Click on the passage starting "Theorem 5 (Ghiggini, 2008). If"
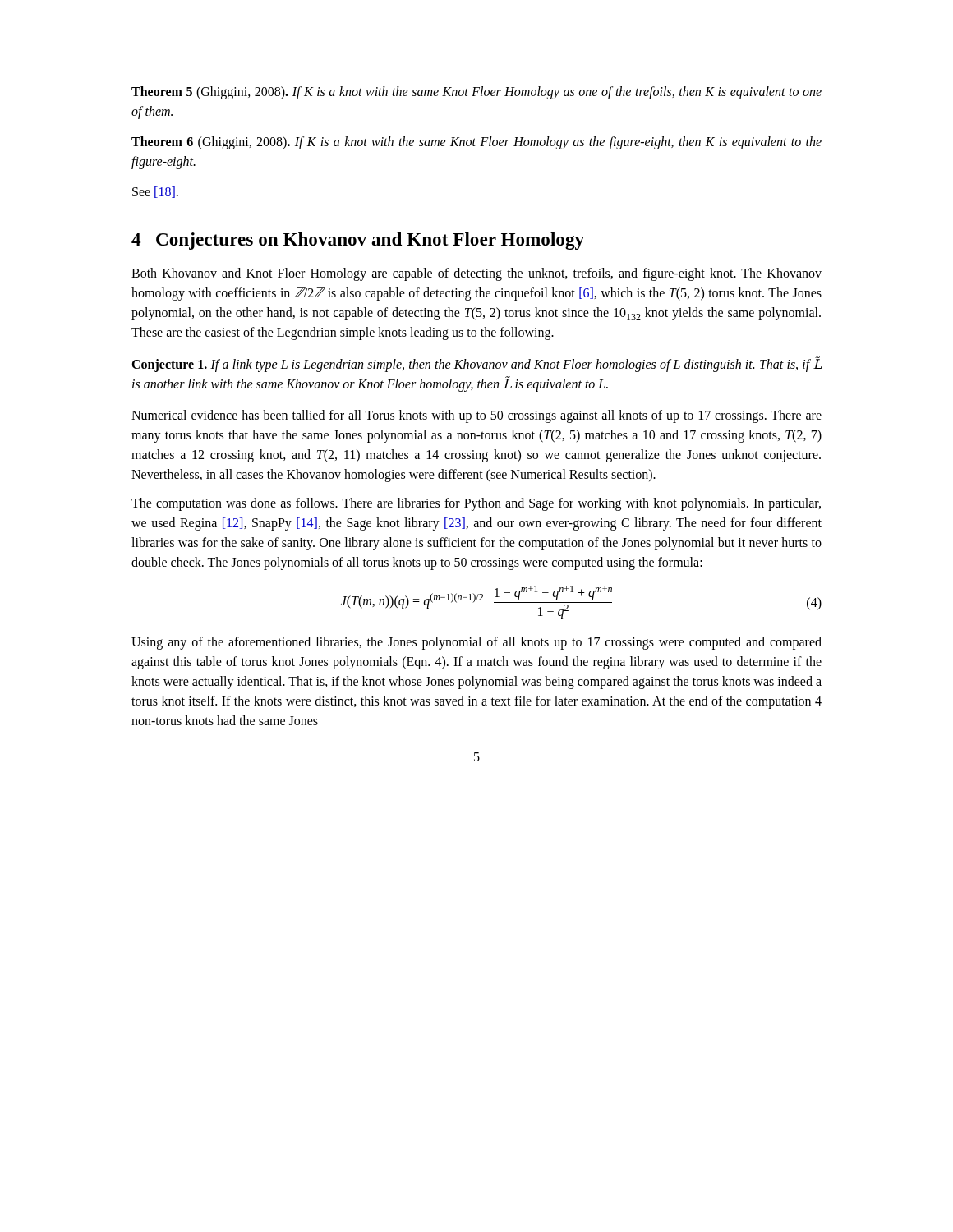This screenshot has width=953, height=1232. tap(476, 101)
